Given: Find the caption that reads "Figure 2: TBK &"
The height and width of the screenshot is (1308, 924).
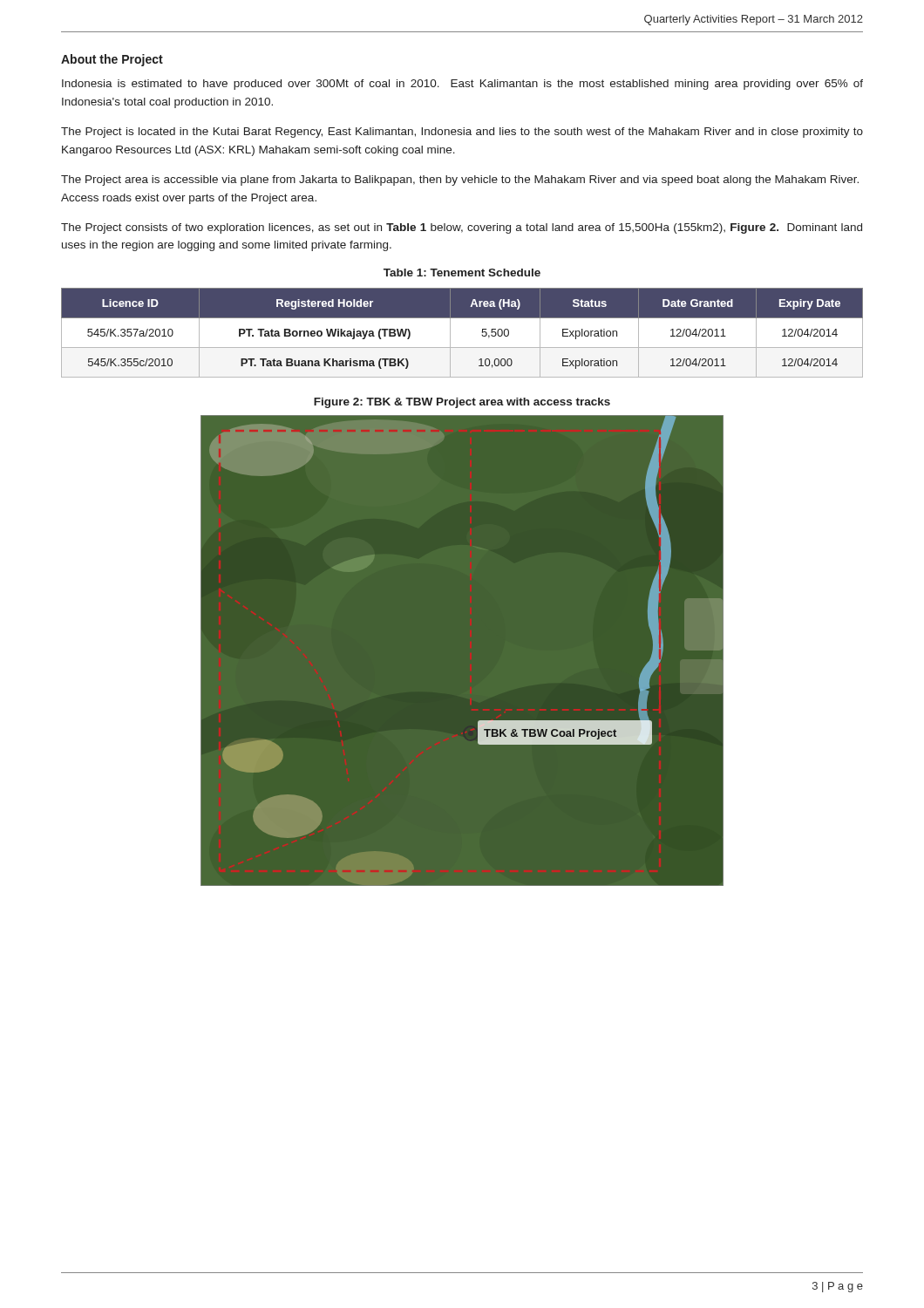Looking at the screenshot, I should coord(462,402).
